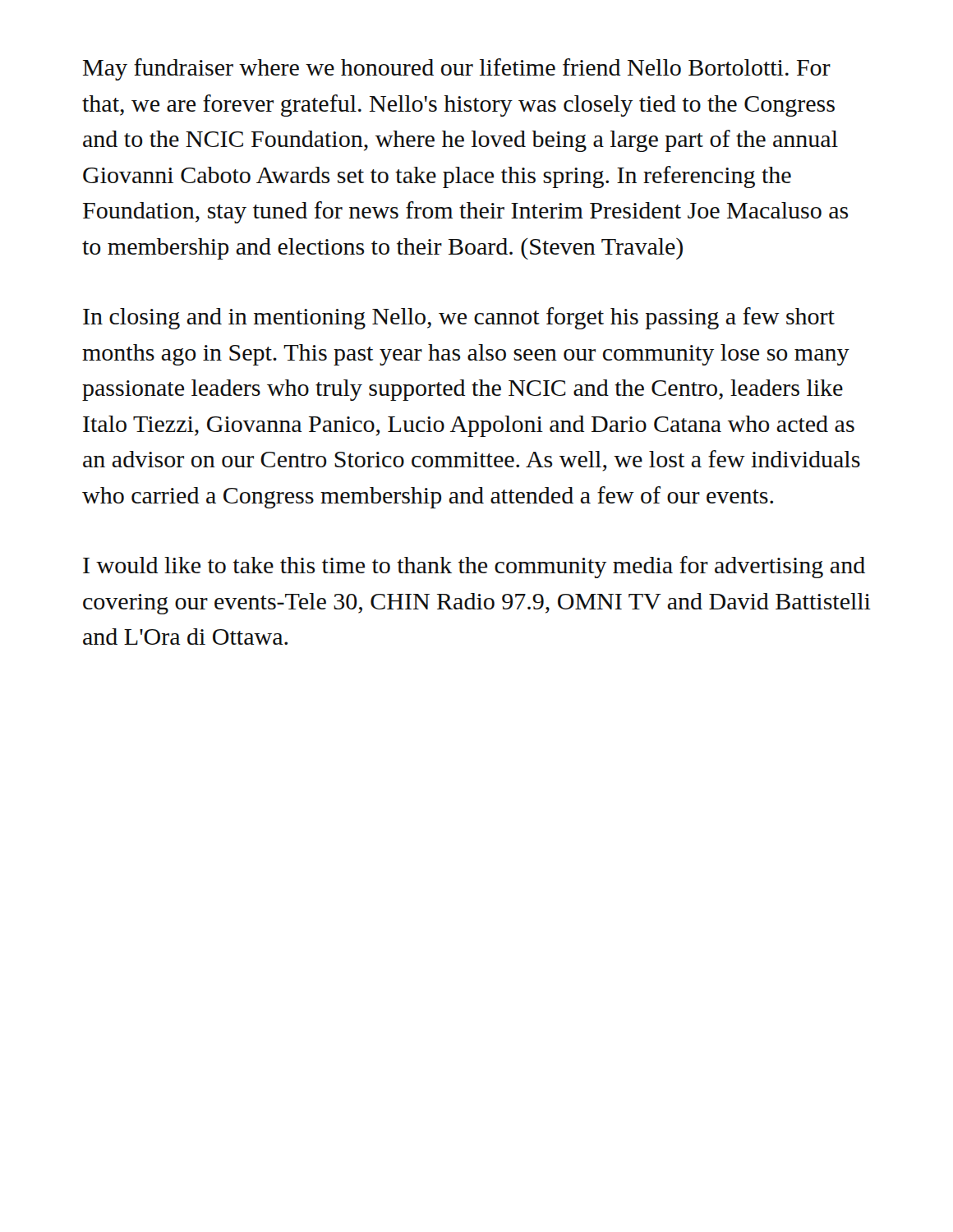The height and width of the screenshot is (1232, 953).
Task: Find the text block containing "I would like to take this"
Action: click(476, 600)
